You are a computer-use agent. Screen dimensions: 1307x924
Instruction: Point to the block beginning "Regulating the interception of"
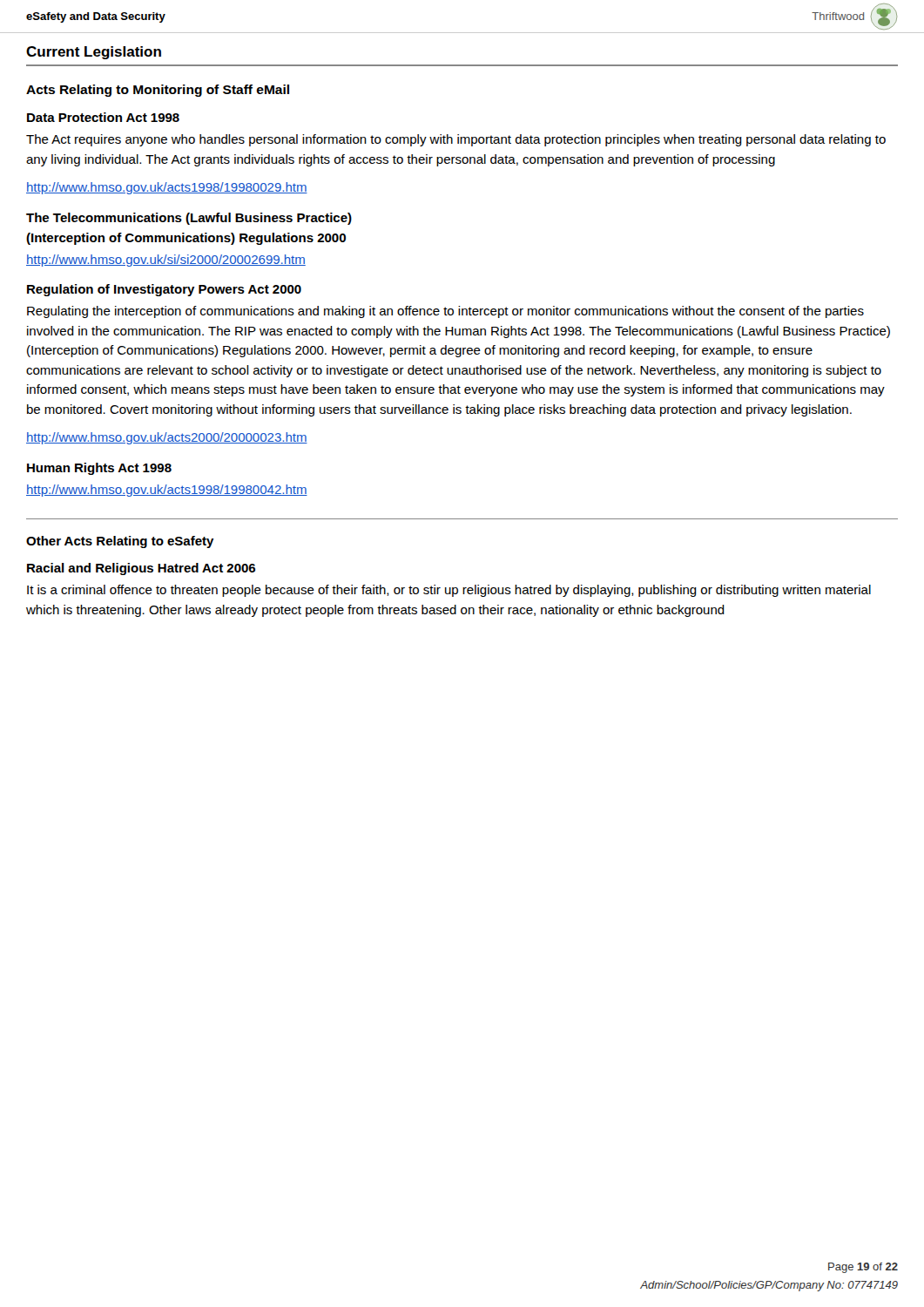pyautogui.click(x=458, y=360)
